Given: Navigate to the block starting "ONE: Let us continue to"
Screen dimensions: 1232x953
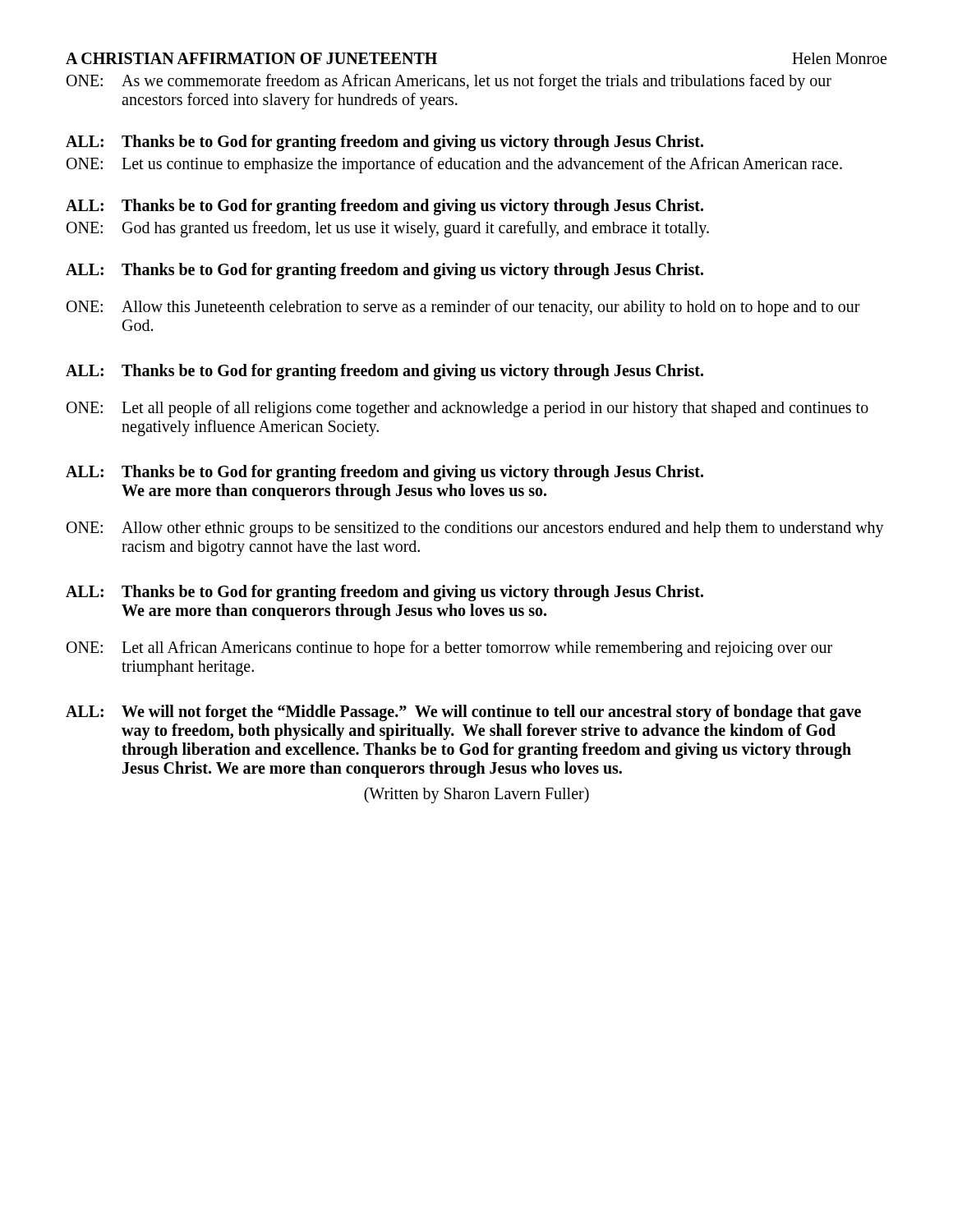Looking at the screenshot, I should point(476,164).
